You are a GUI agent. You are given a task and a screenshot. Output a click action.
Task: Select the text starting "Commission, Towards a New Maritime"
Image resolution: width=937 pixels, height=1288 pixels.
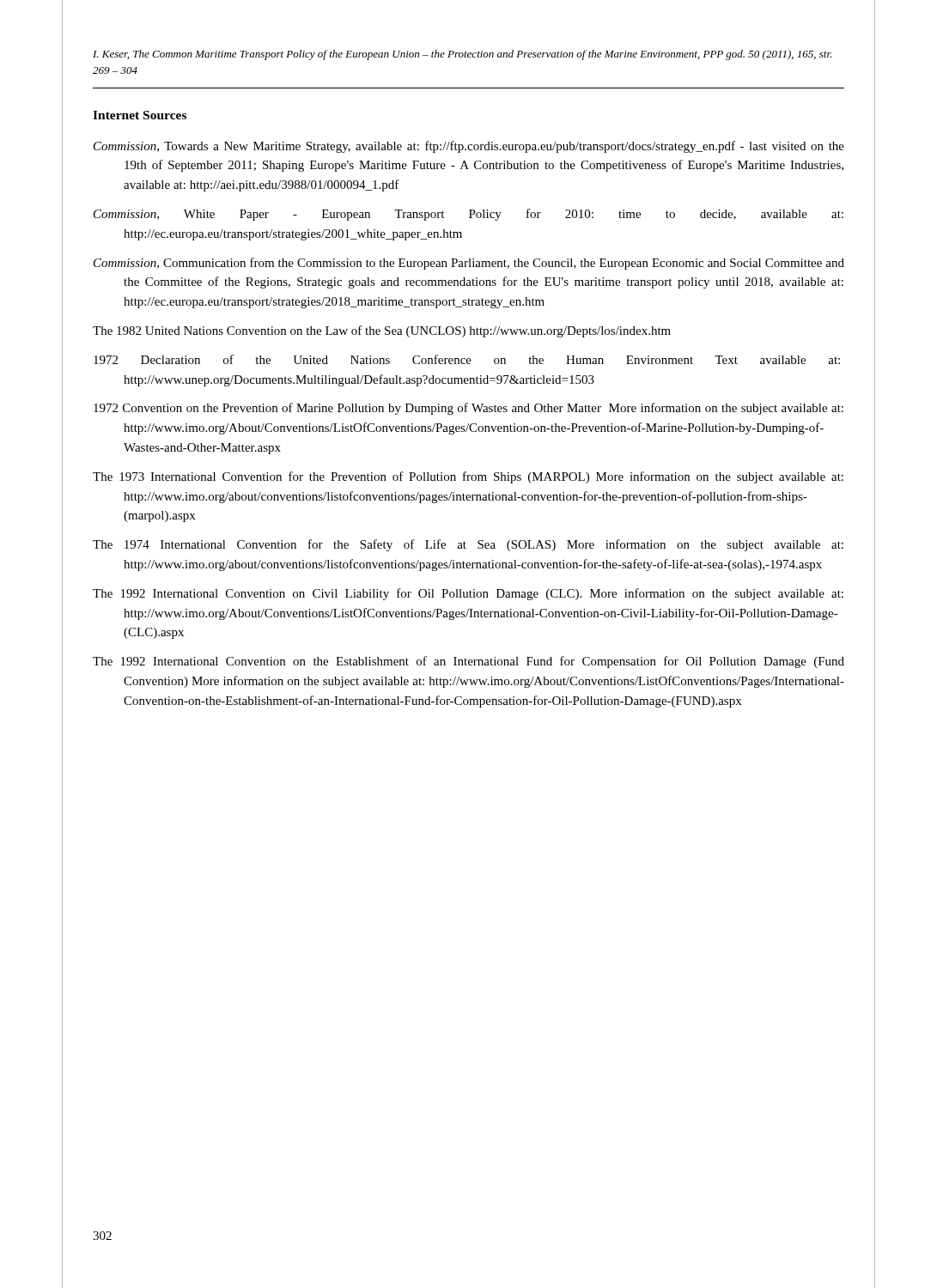(x=468, y=166)
